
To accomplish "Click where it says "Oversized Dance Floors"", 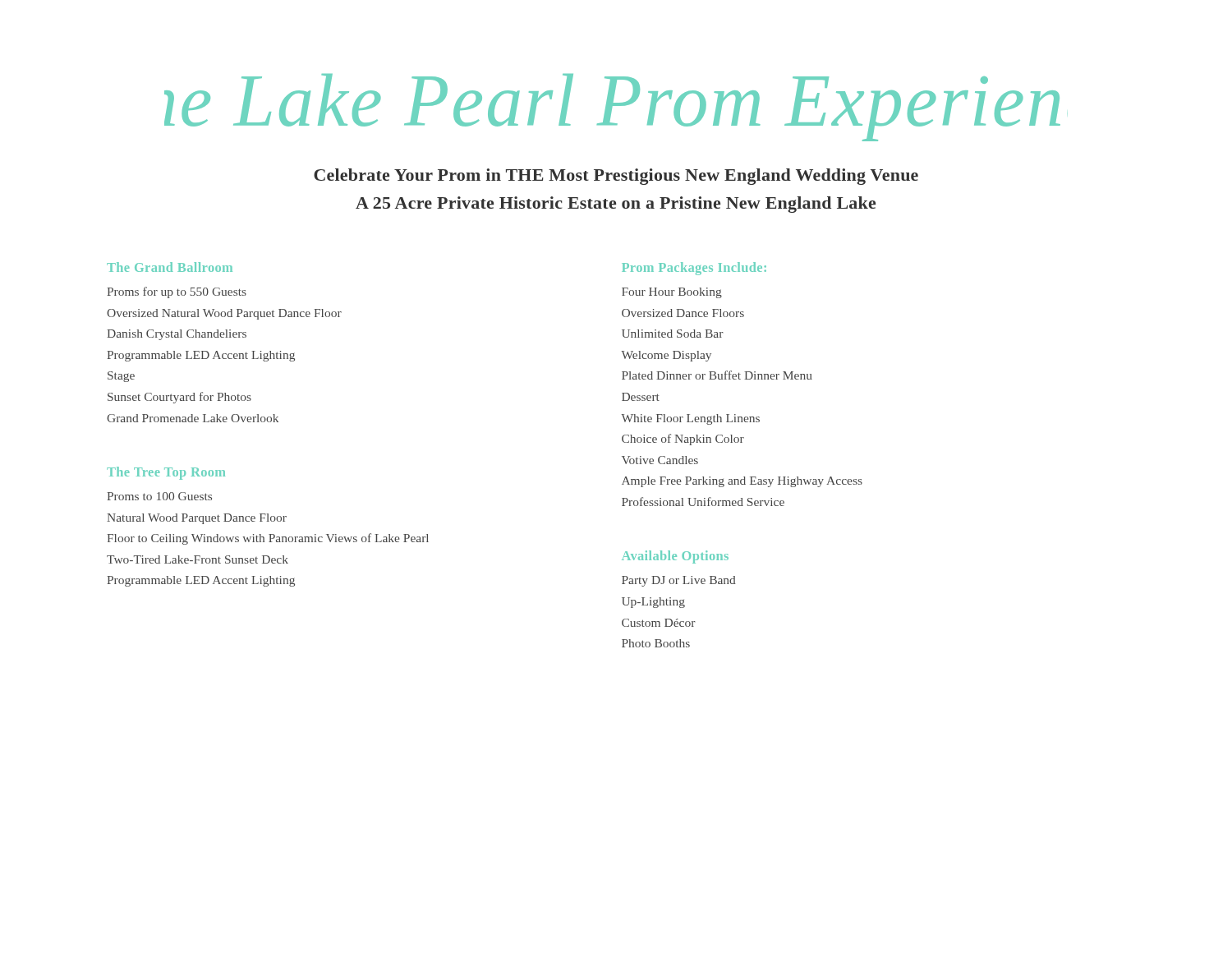I will point(683,312).
